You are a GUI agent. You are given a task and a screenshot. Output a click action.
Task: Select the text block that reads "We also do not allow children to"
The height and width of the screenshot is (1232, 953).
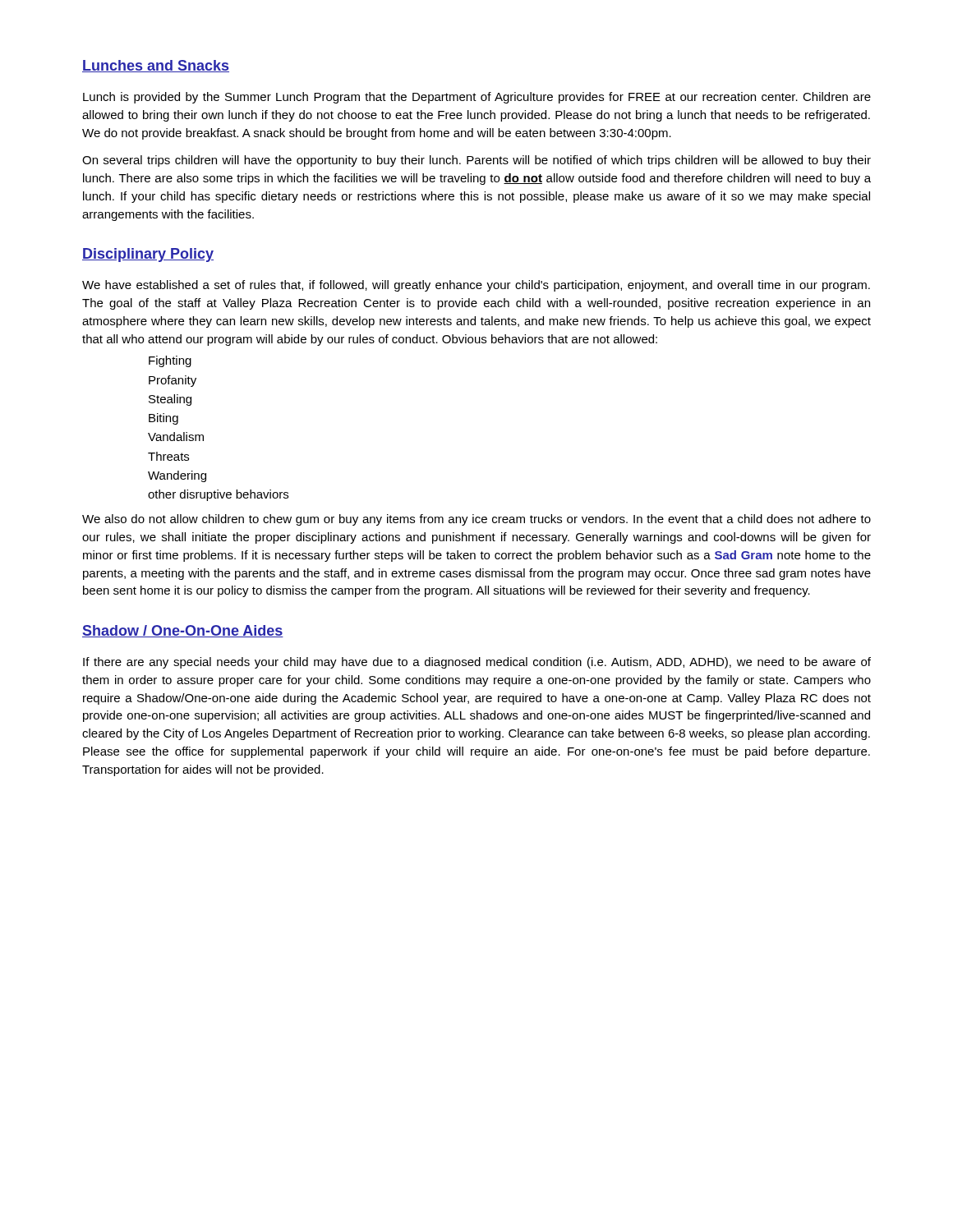click(476, 555)
